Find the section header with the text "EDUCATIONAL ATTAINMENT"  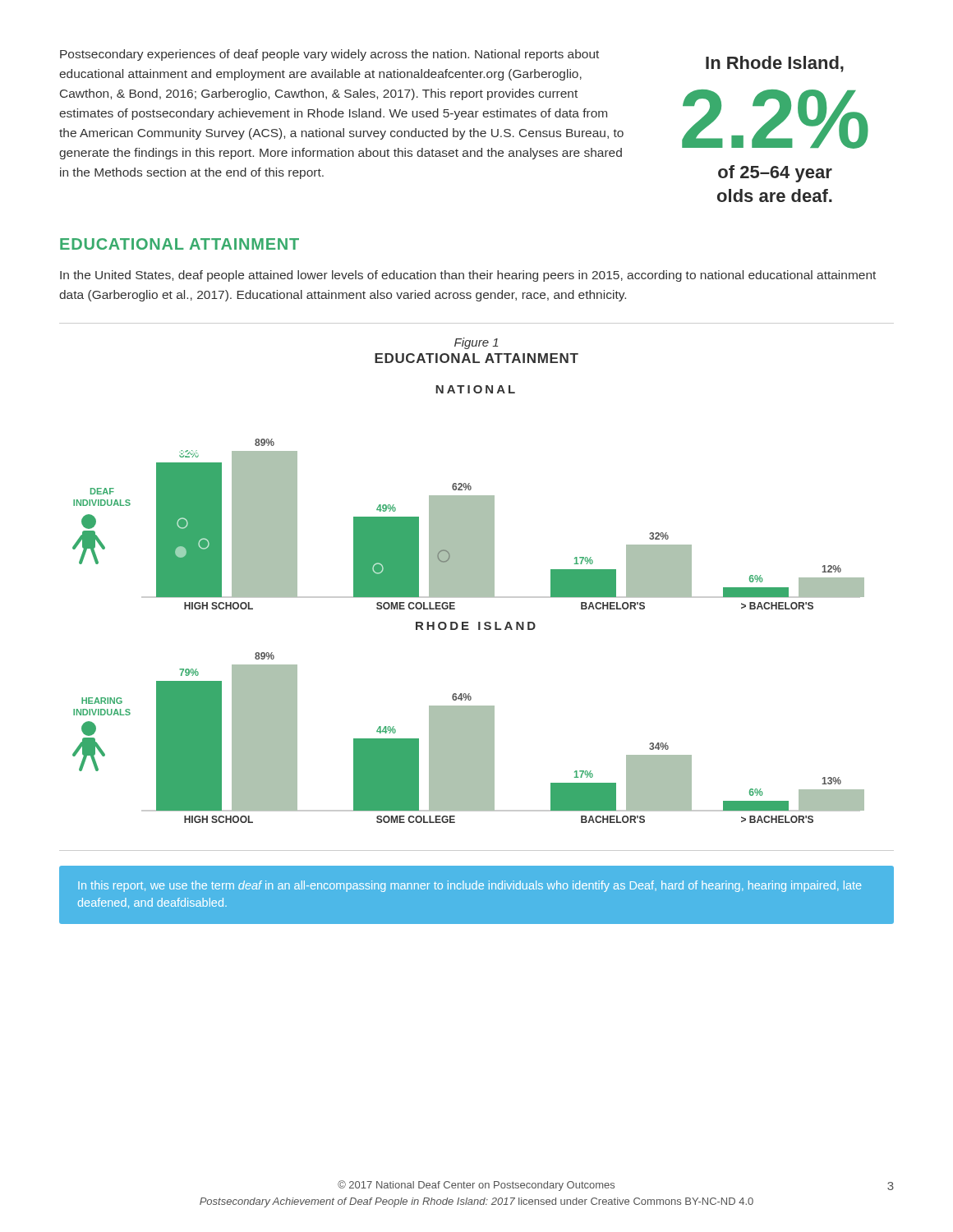click(180, 244)
